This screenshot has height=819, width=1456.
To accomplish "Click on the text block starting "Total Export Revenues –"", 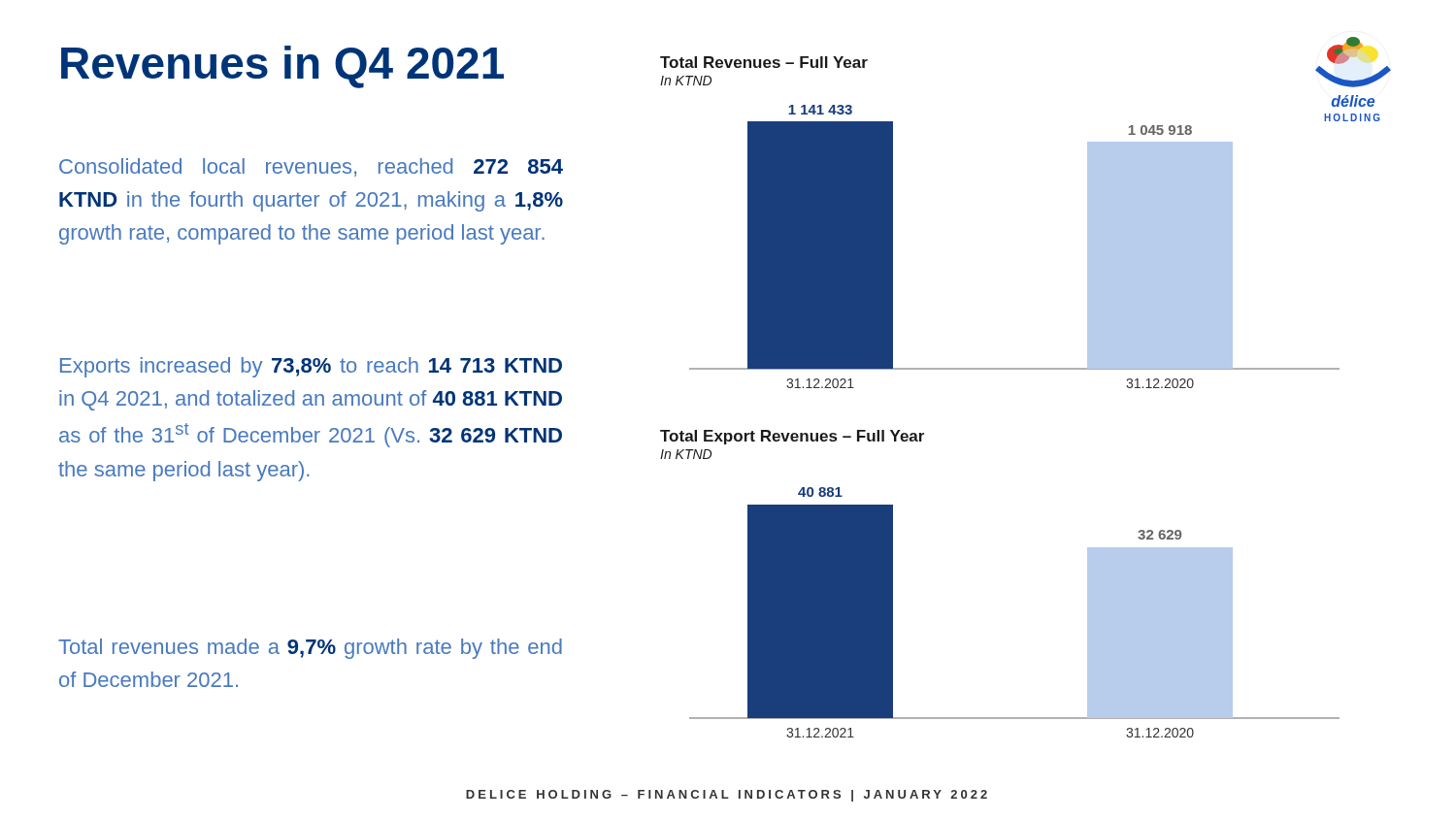I will pyautogui.click(x=864, y=445).
